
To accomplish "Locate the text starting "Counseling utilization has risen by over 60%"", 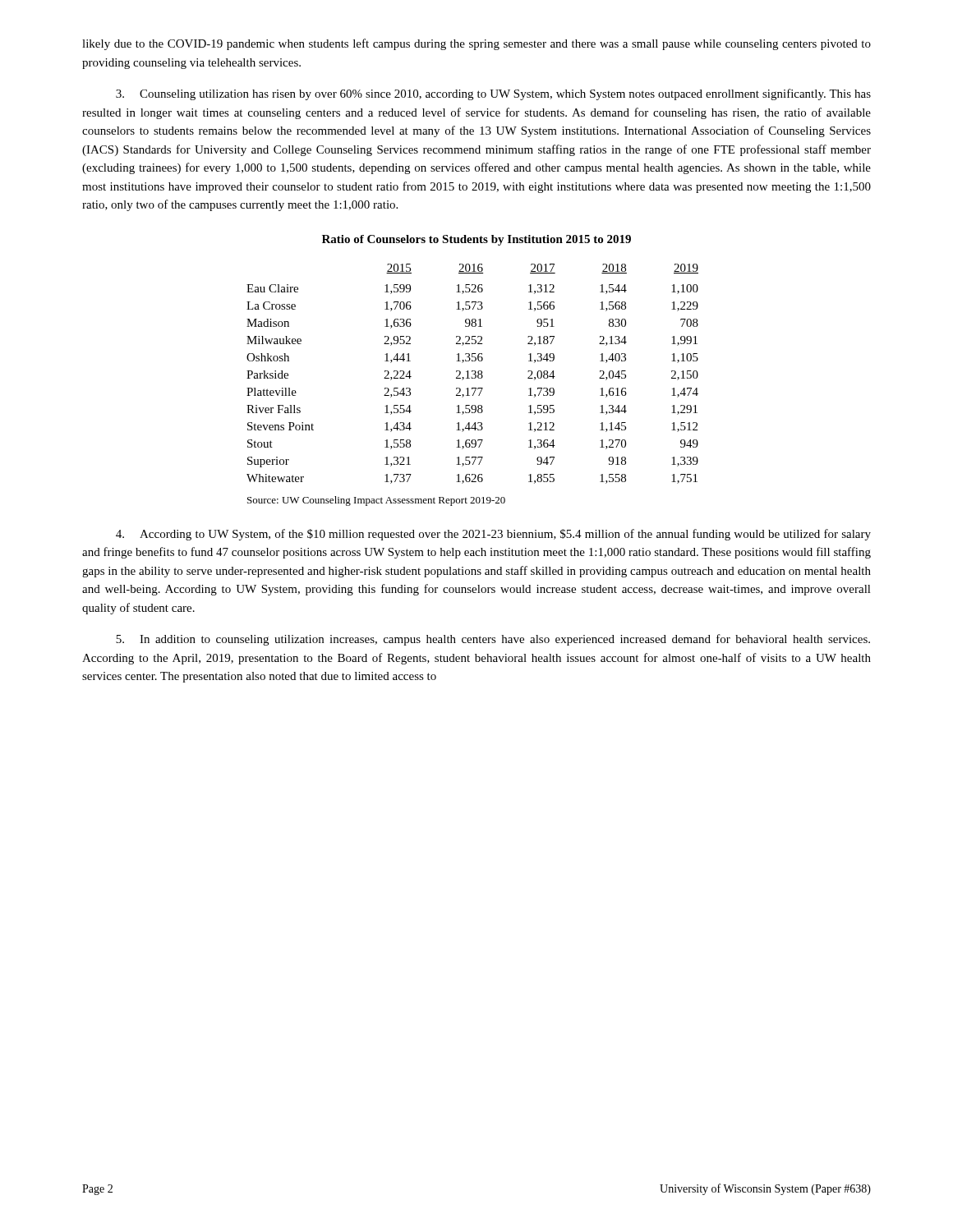I will tap(476, 148).
